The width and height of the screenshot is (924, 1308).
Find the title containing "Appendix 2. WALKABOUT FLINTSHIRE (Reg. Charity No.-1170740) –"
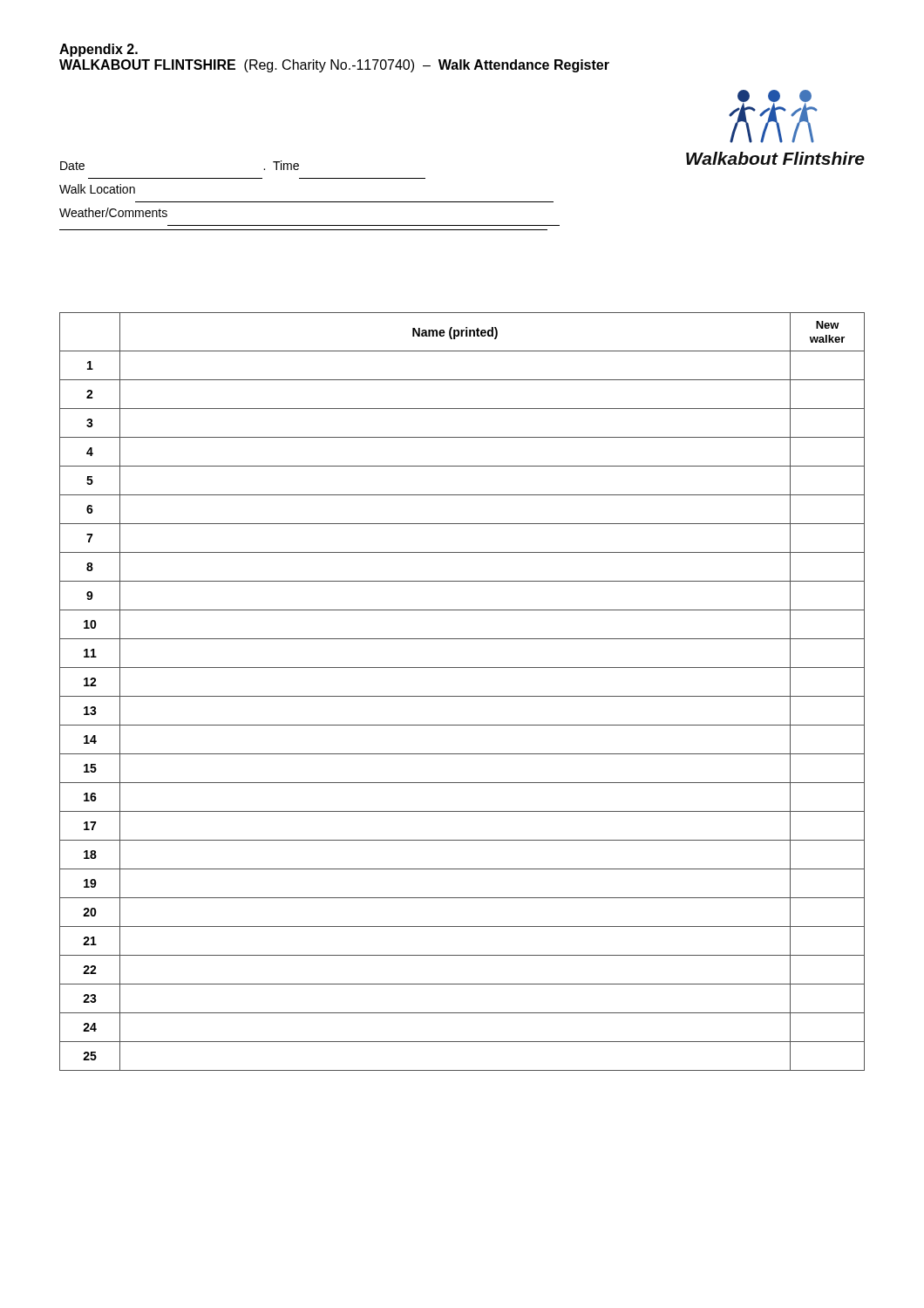(x=334, y=58)
